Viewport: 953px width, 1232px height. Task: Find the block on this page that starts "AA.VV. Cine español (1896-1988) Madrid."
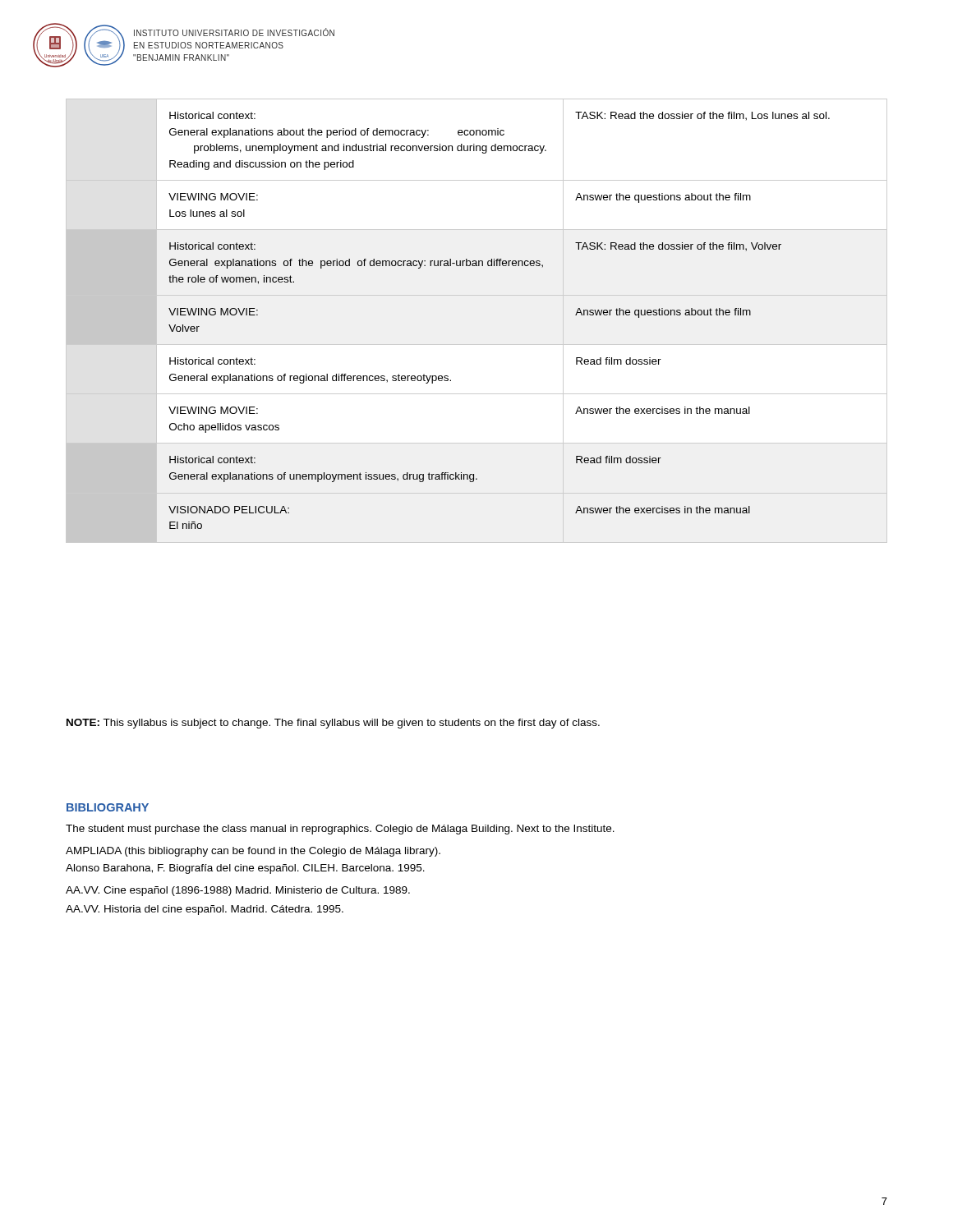(238, 890)
